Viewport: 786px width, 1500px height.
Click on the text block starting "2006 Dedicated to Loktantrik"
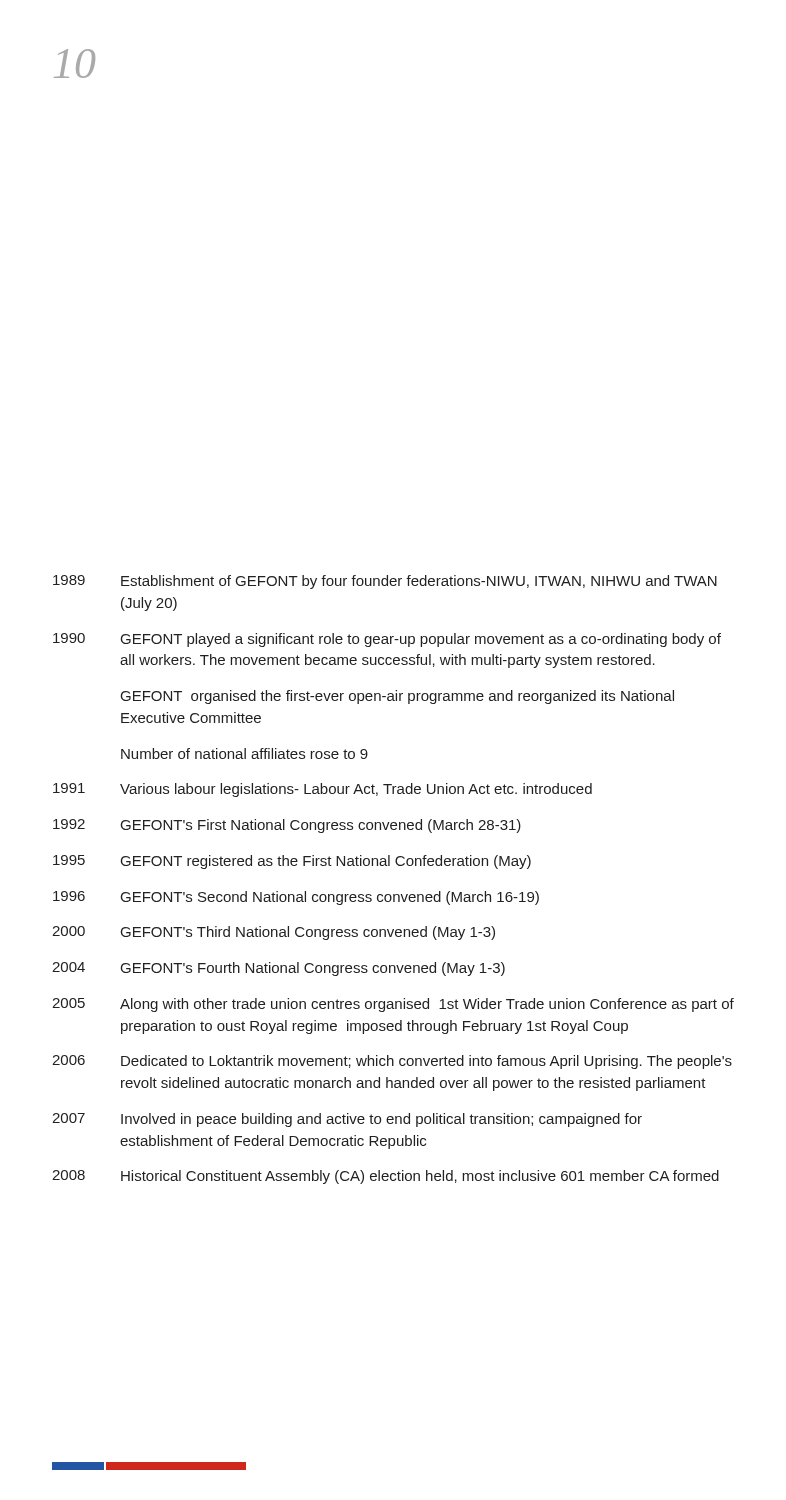pyautogui.click(x=393, y=1072)
